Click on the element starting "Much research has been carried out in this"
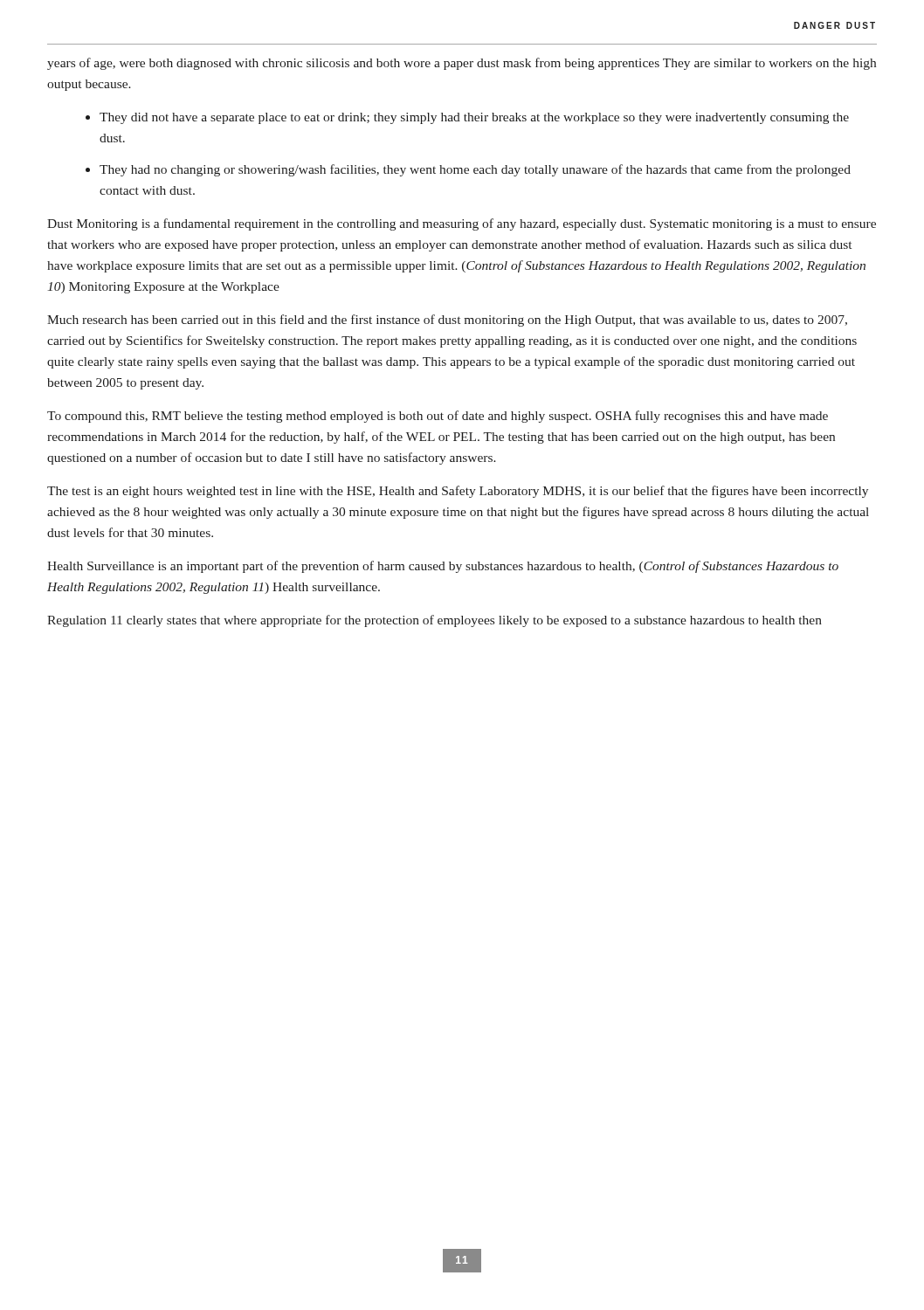924x1310 pixels. click(452, 351)
